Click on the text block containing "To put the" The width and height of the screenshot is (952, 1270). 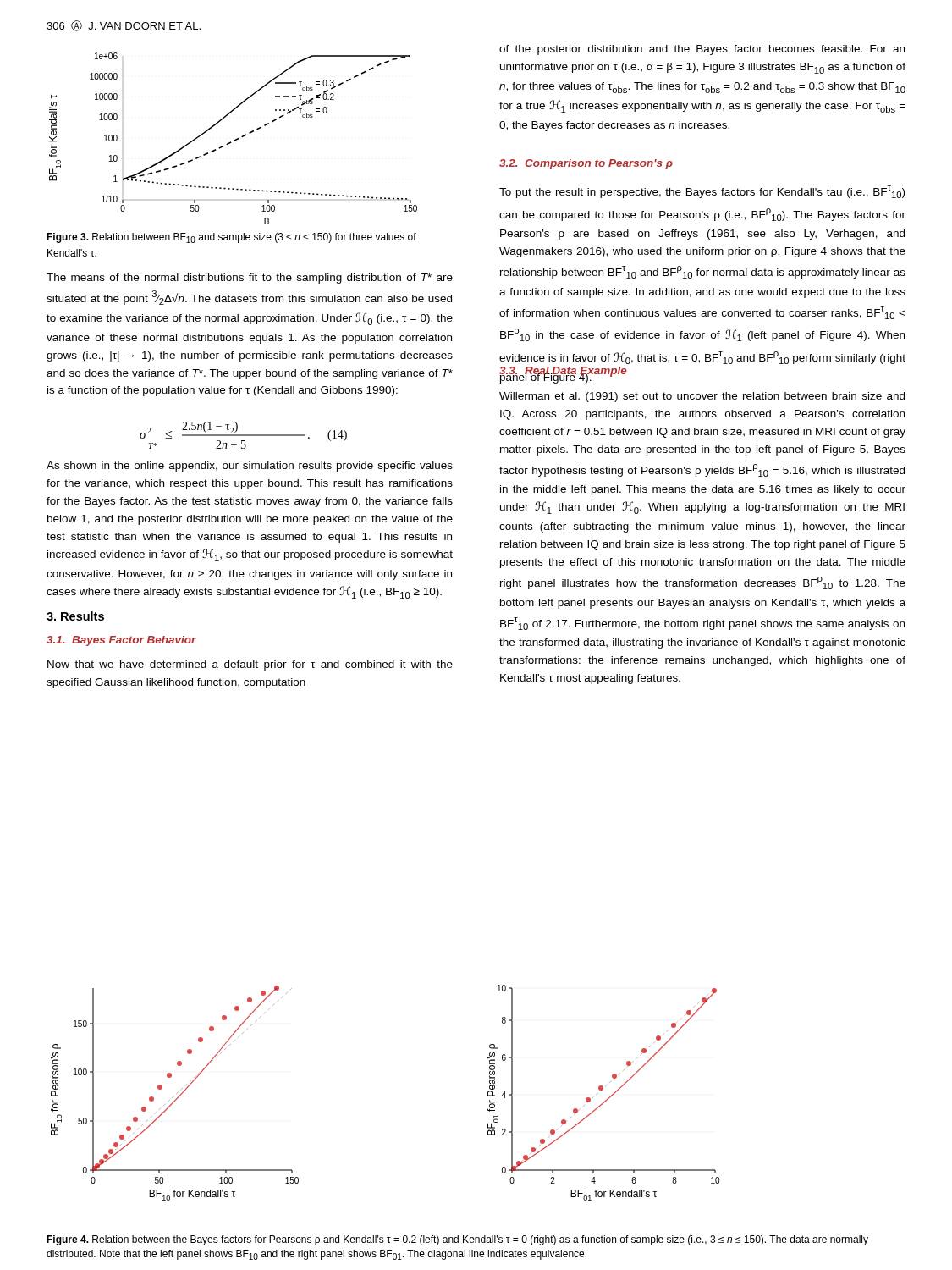(702, 283)
